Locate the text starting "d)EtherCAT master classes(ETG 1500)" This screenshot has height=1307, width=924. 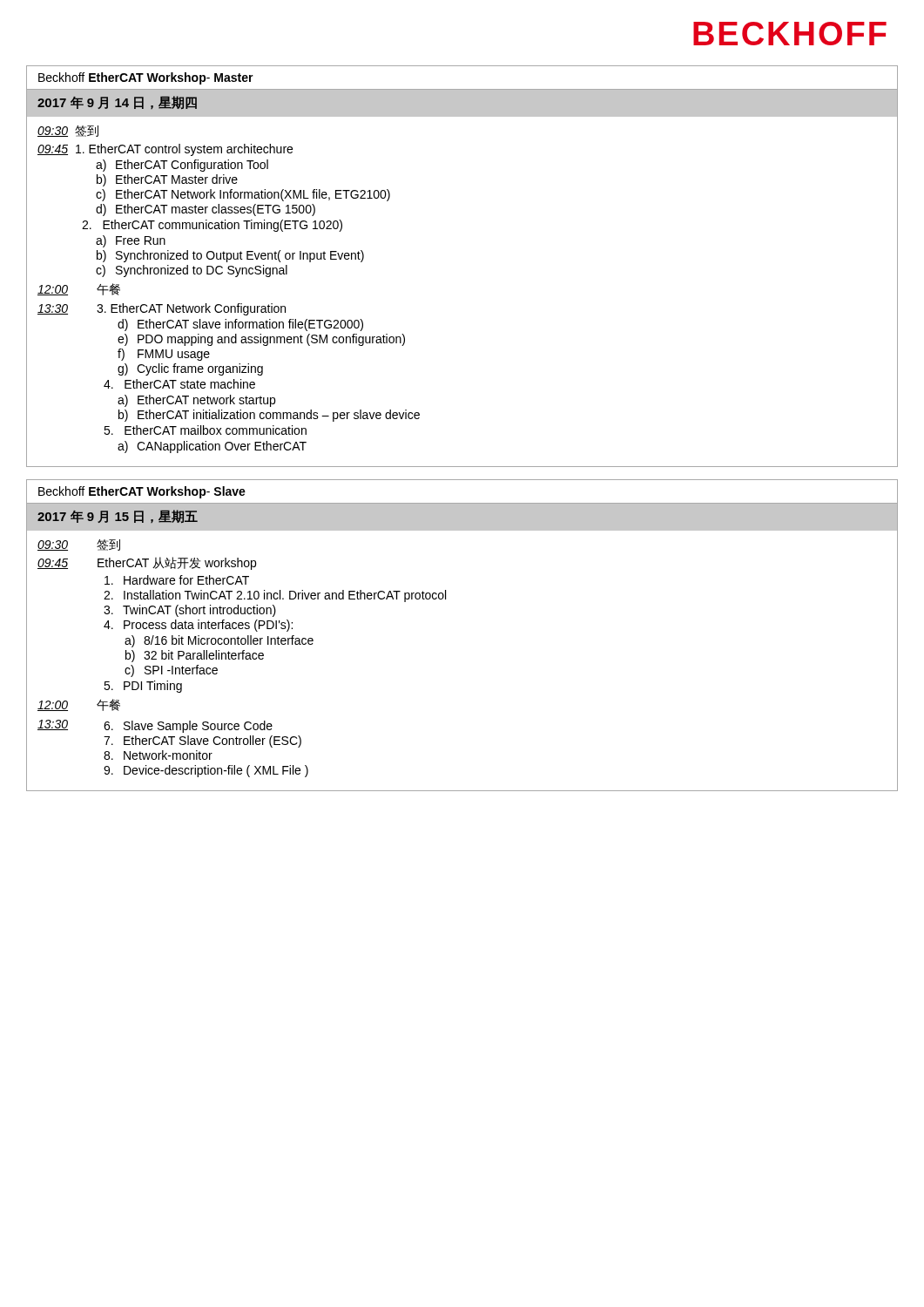pos(206,209)
